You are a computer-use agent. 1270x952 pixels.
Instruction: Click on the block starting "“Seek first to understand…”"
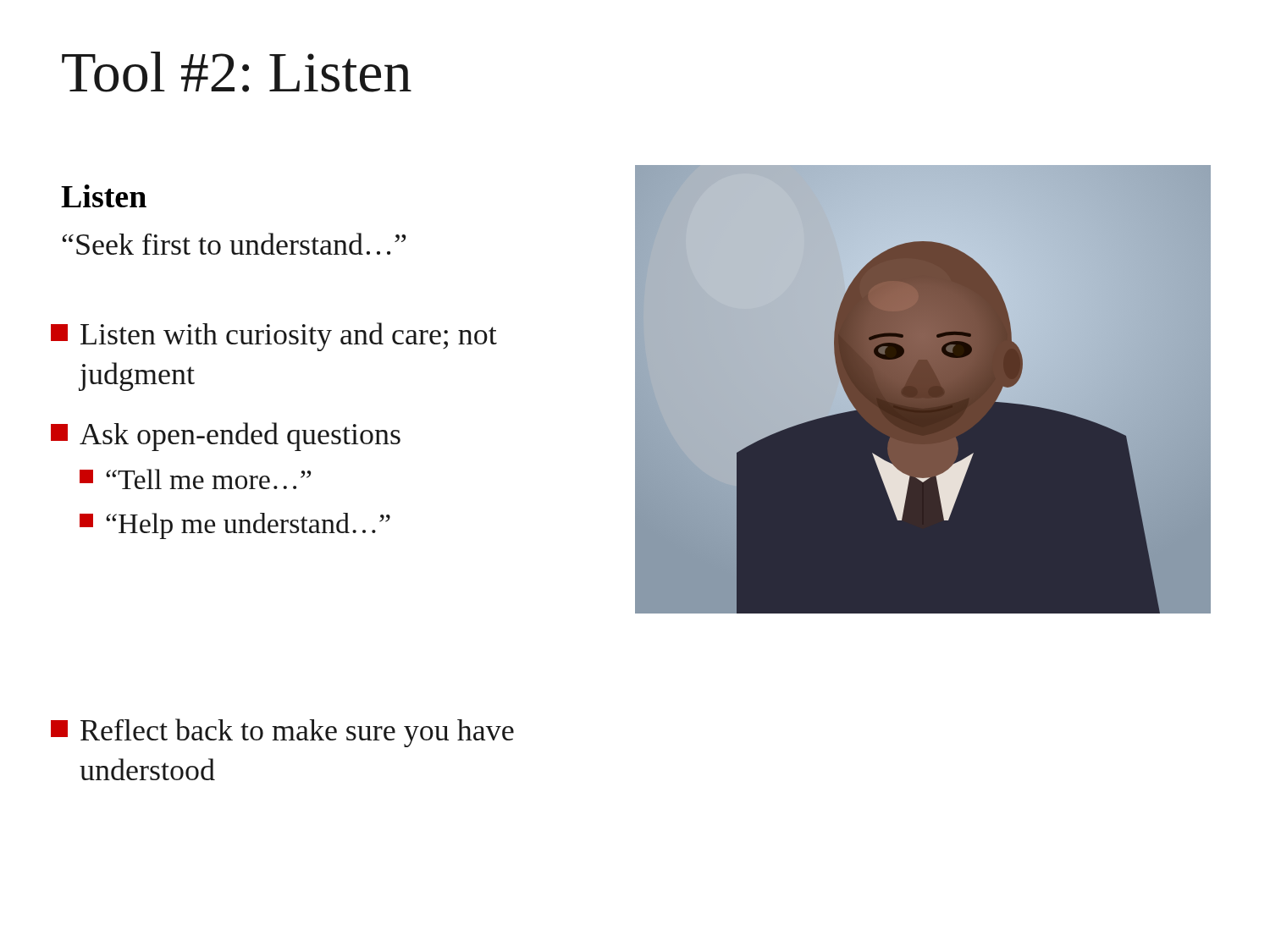pos(234,245)
